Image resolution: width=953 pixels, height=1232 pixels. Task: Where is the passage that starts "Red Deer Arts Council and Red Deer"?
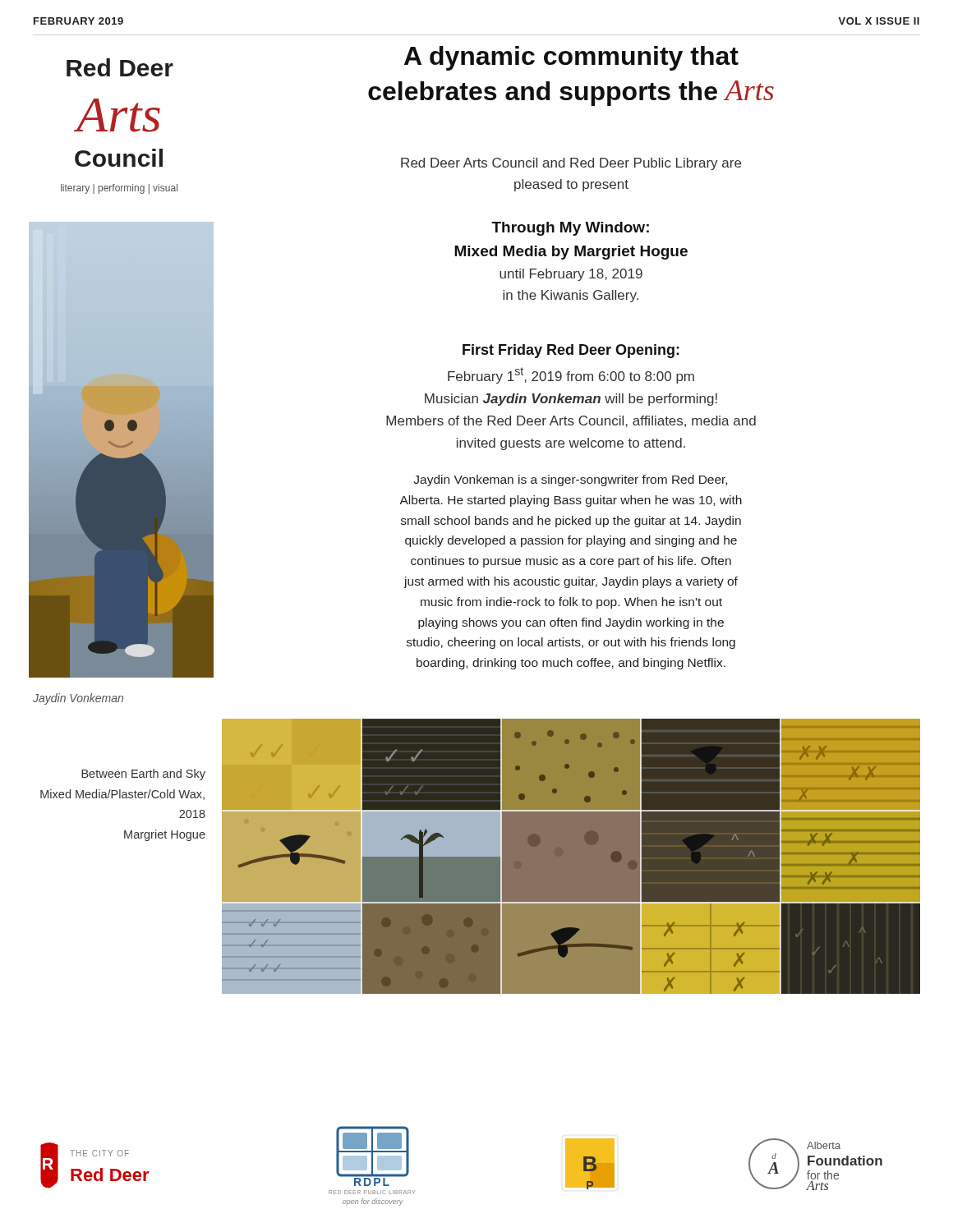pos(571,174)
